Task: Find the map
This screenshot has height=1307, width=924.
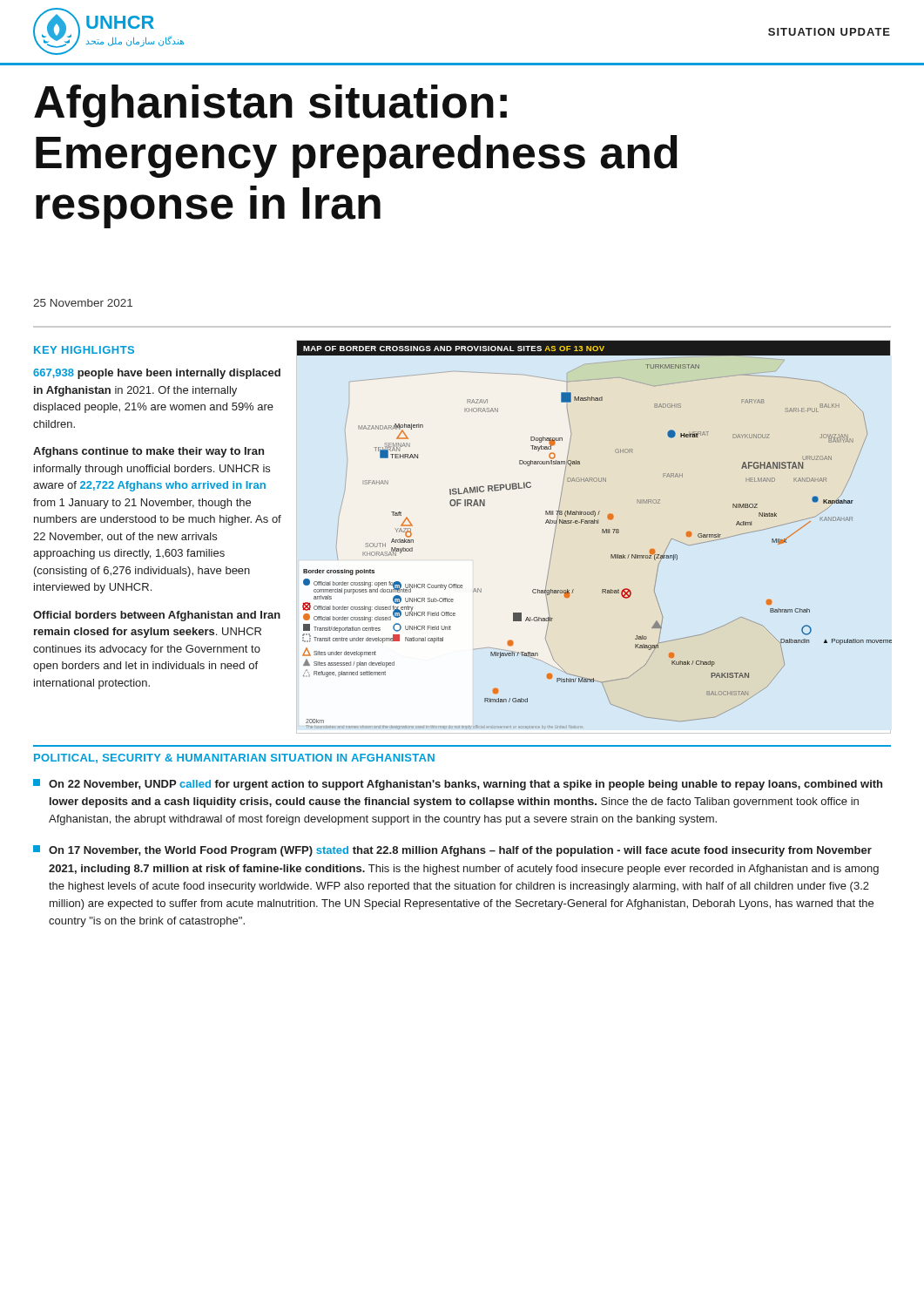Action: click(594, 537)
